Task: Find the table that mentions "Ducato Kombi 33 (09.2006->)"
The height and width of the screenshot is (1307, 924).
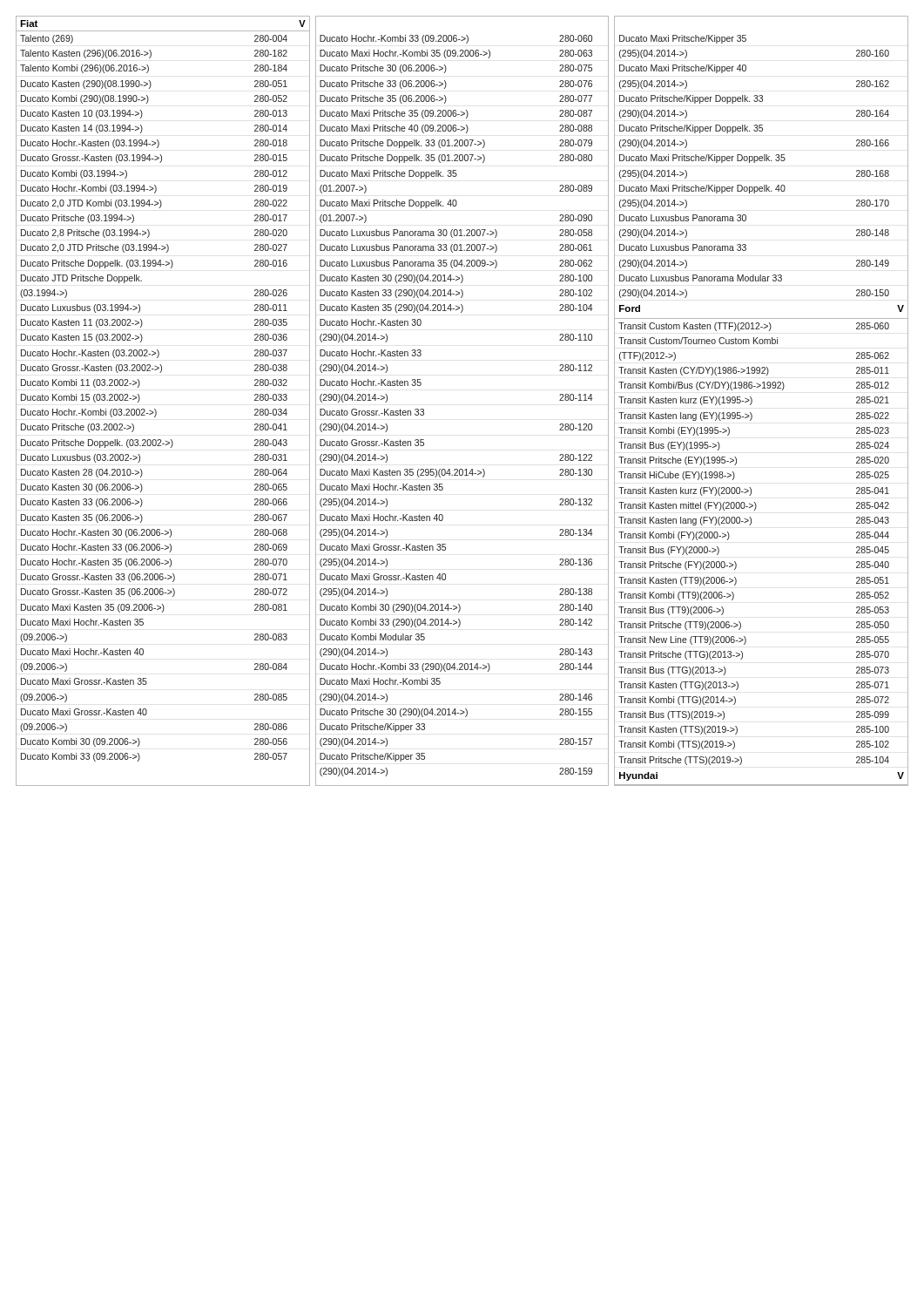Action: pos(163,401)
